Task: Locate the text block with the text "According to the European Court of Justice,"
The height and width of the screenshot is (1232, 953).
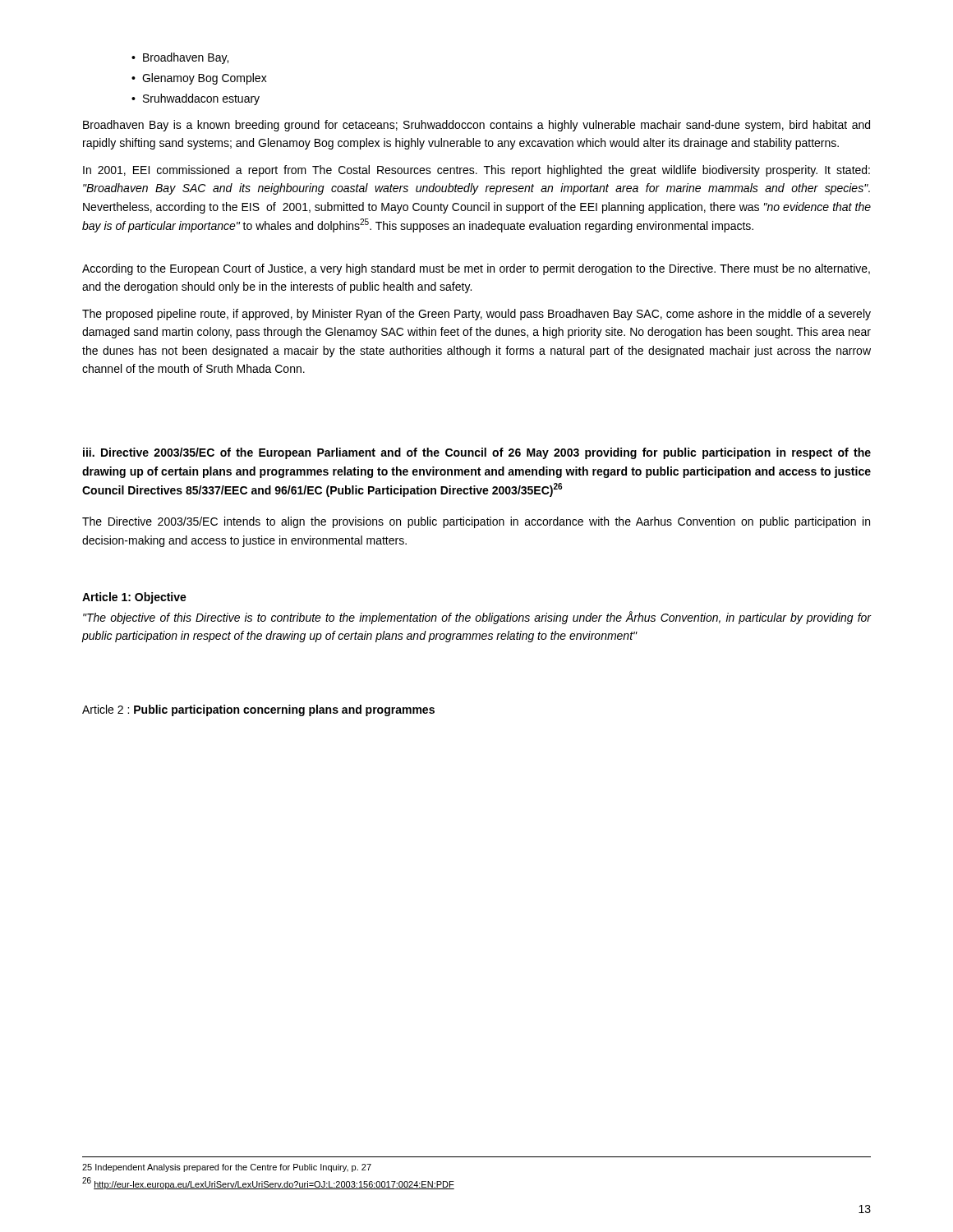Action: click(x=476, y=278)
